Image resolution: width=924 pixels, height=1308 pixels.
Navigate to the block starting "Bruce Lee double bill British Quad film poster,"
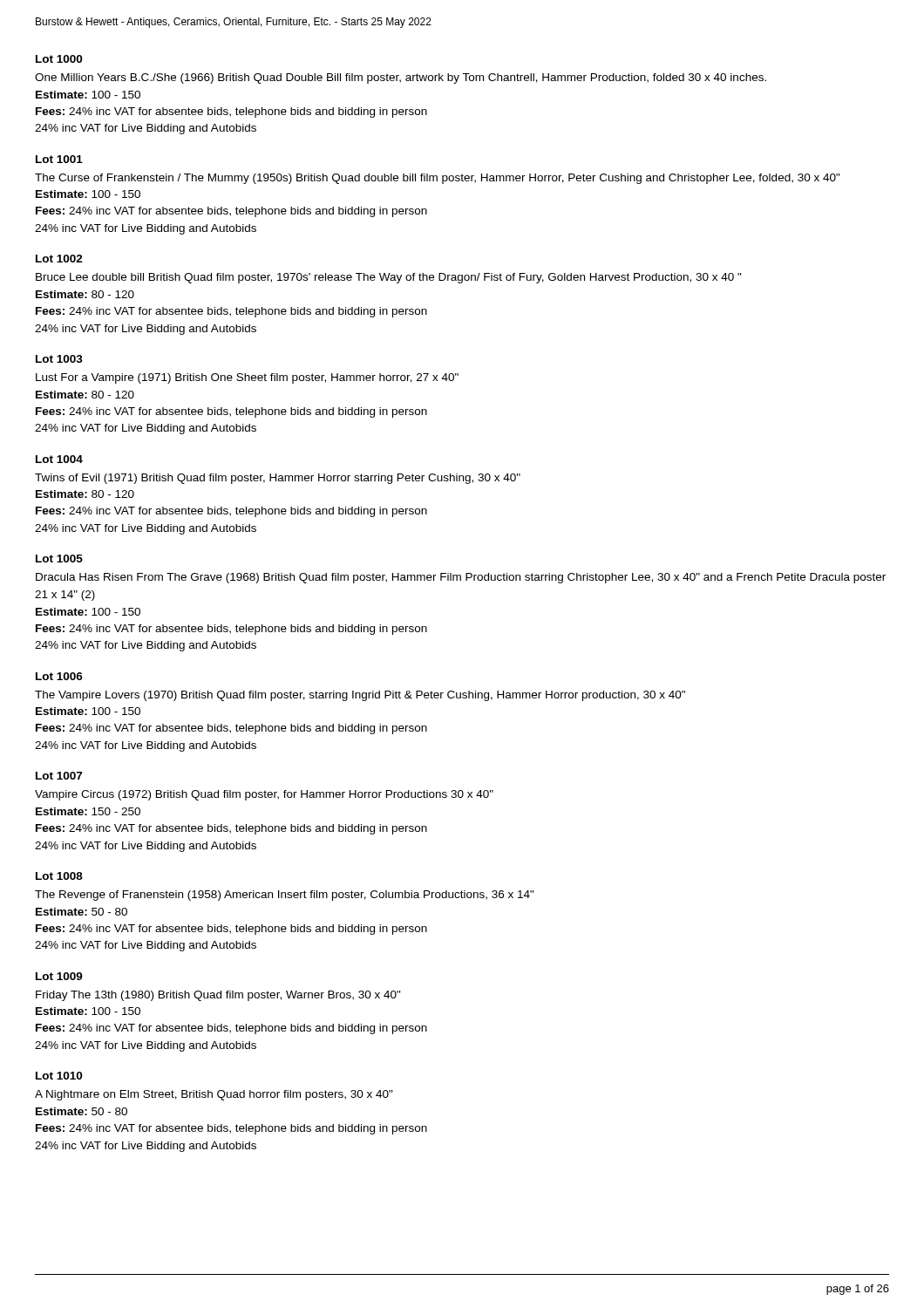click(x=389, y=278)
